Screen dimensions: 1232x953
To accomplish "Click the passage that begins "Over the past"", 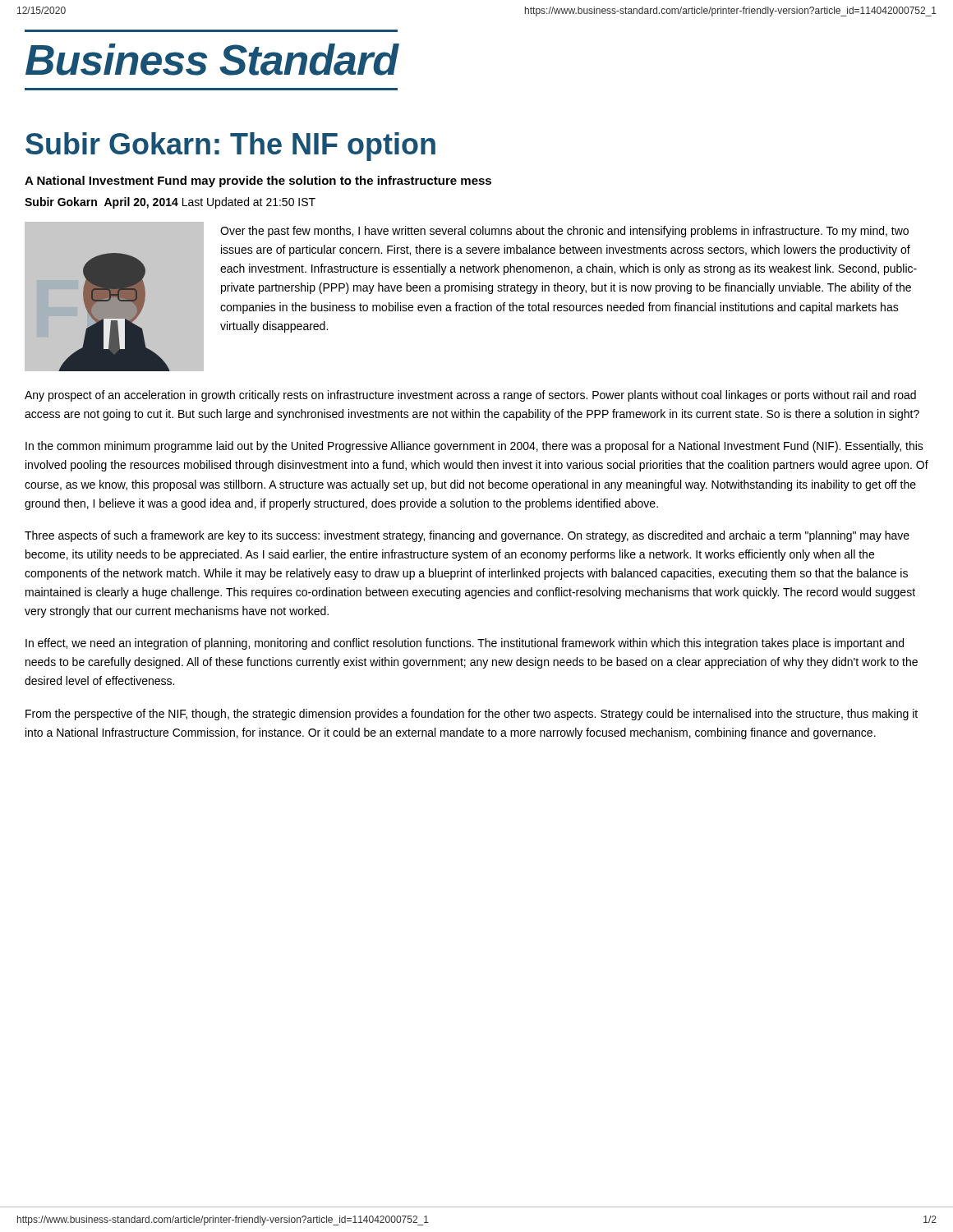I will tap(569, 278).
